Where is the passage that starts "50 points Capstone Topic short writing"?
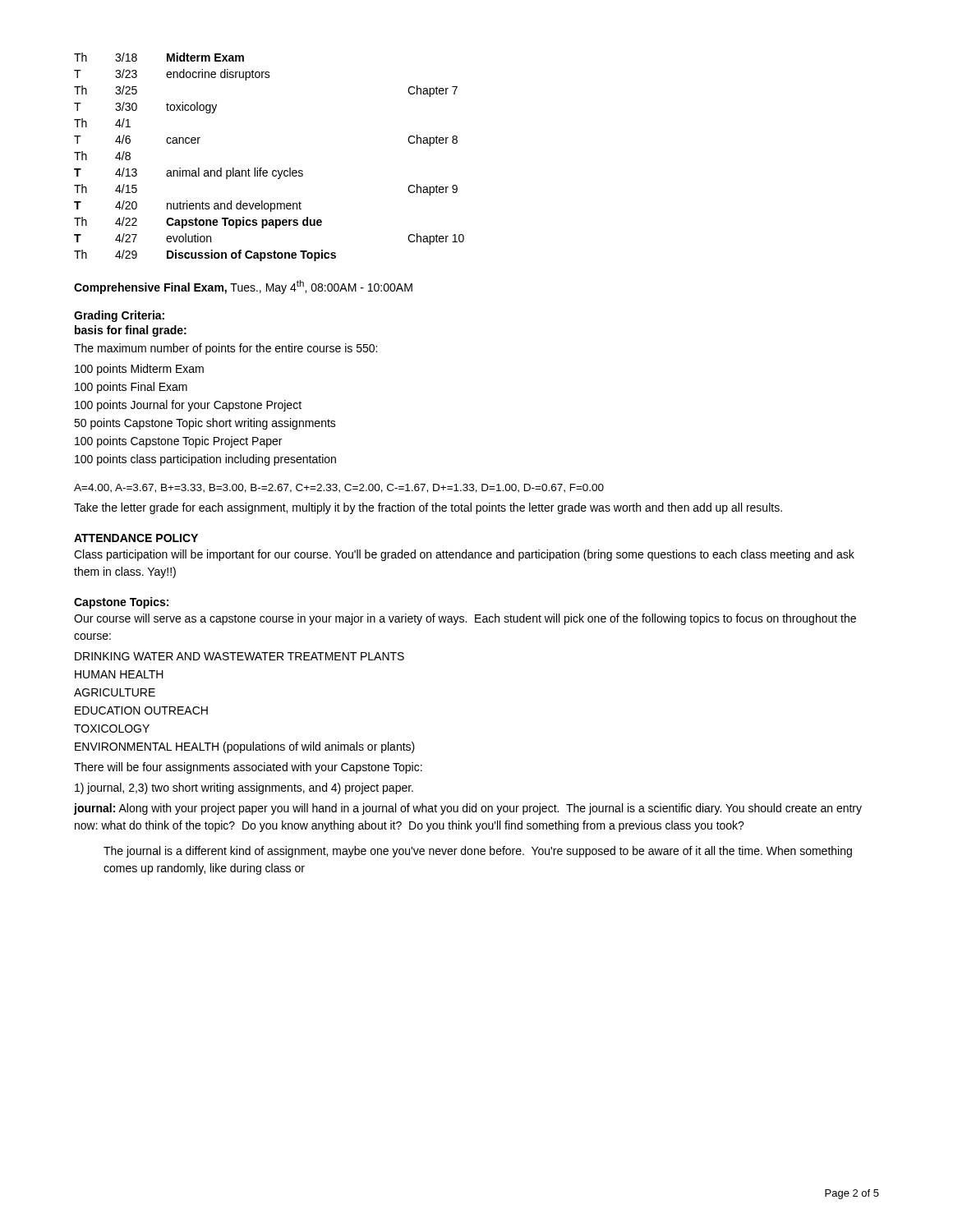Image resolution: width=953 pixels, height=1232 pixels. point(205,423)
